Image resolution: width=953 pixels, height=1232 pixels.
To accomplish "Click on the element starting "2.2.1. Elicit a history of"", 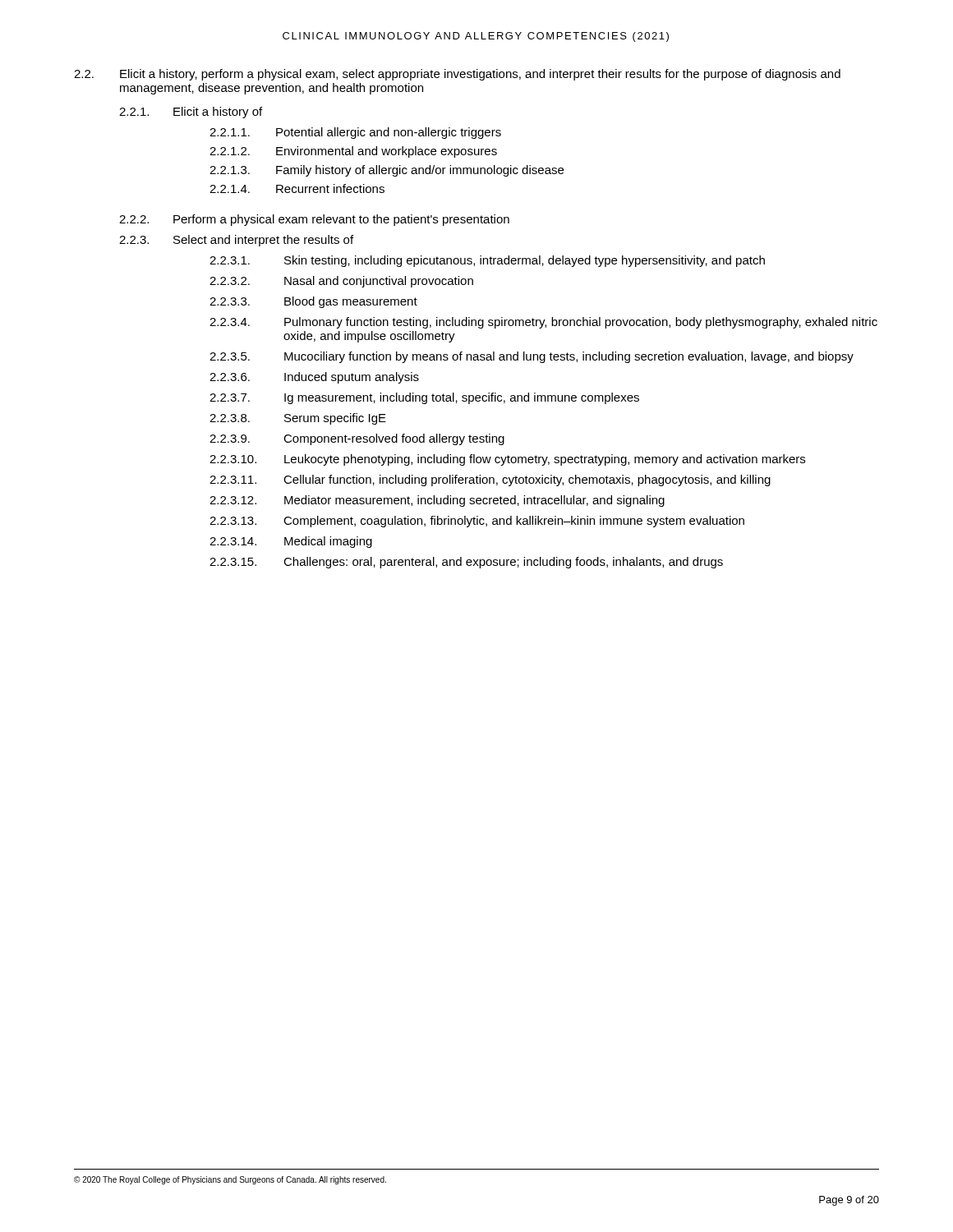I will pos(191,111).
